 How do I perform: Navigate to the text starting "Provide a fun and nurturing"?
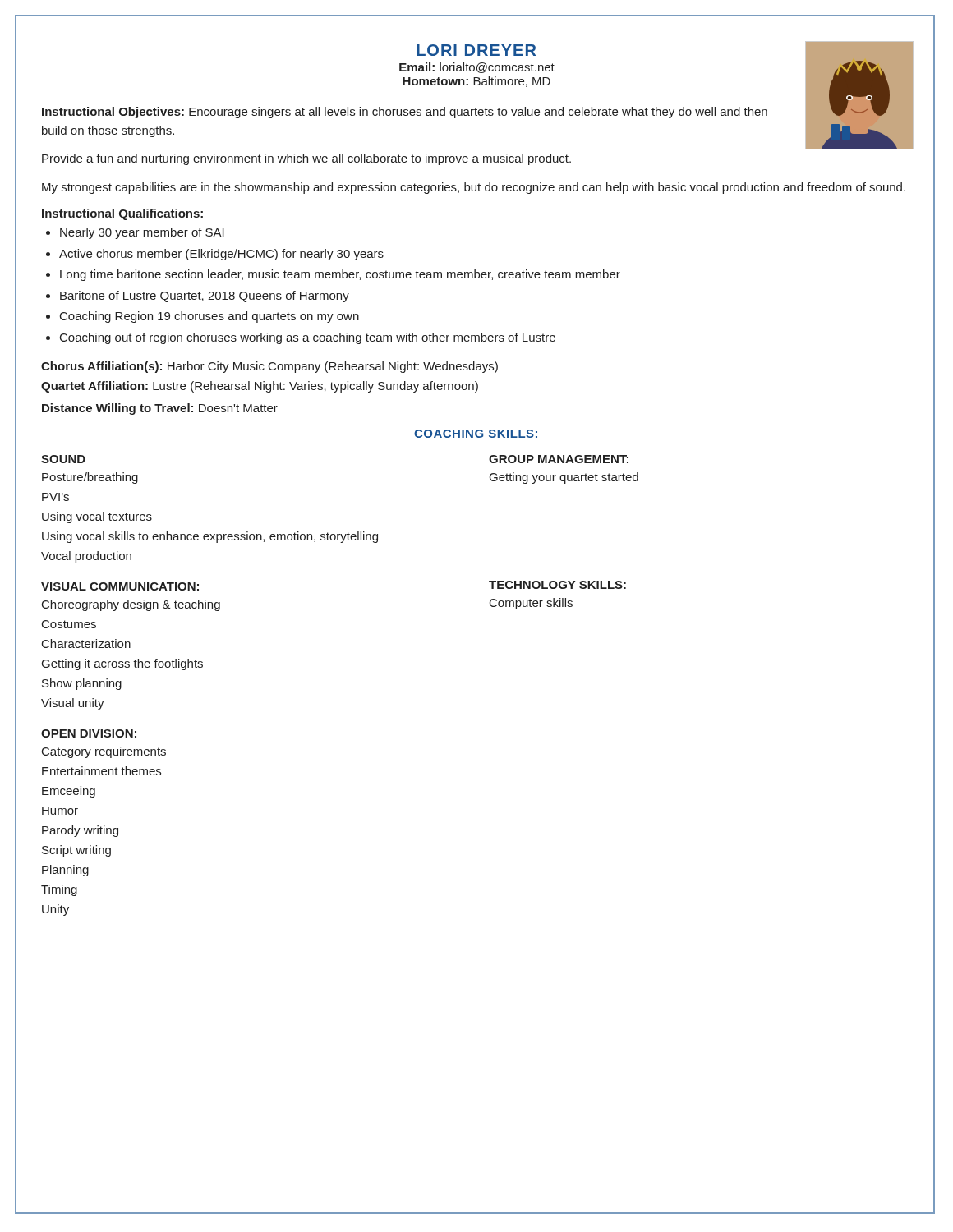coord(306,158)
